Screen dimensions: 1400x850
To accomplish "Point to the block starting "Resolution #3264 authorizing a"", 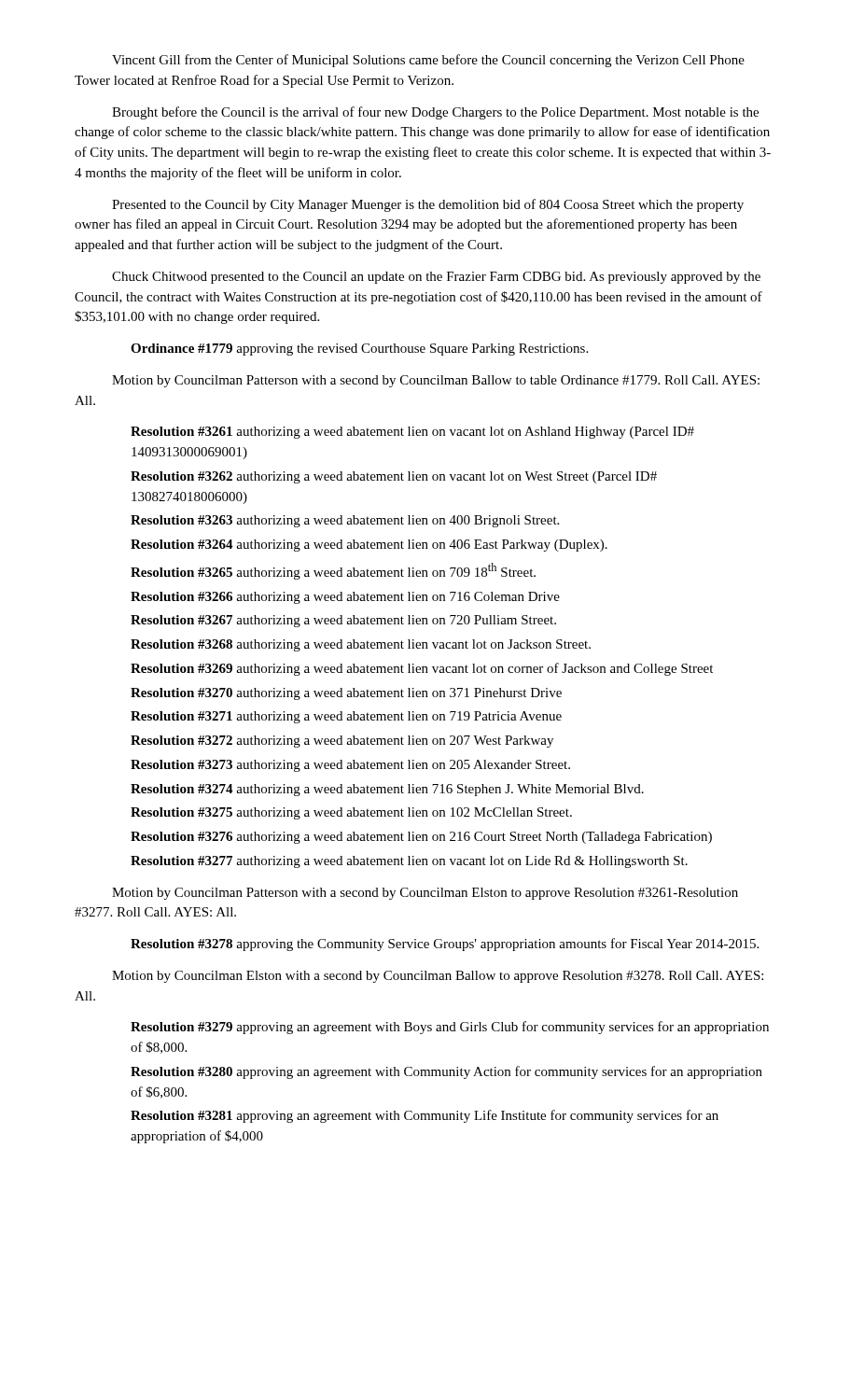I will [x=369, y=544].
